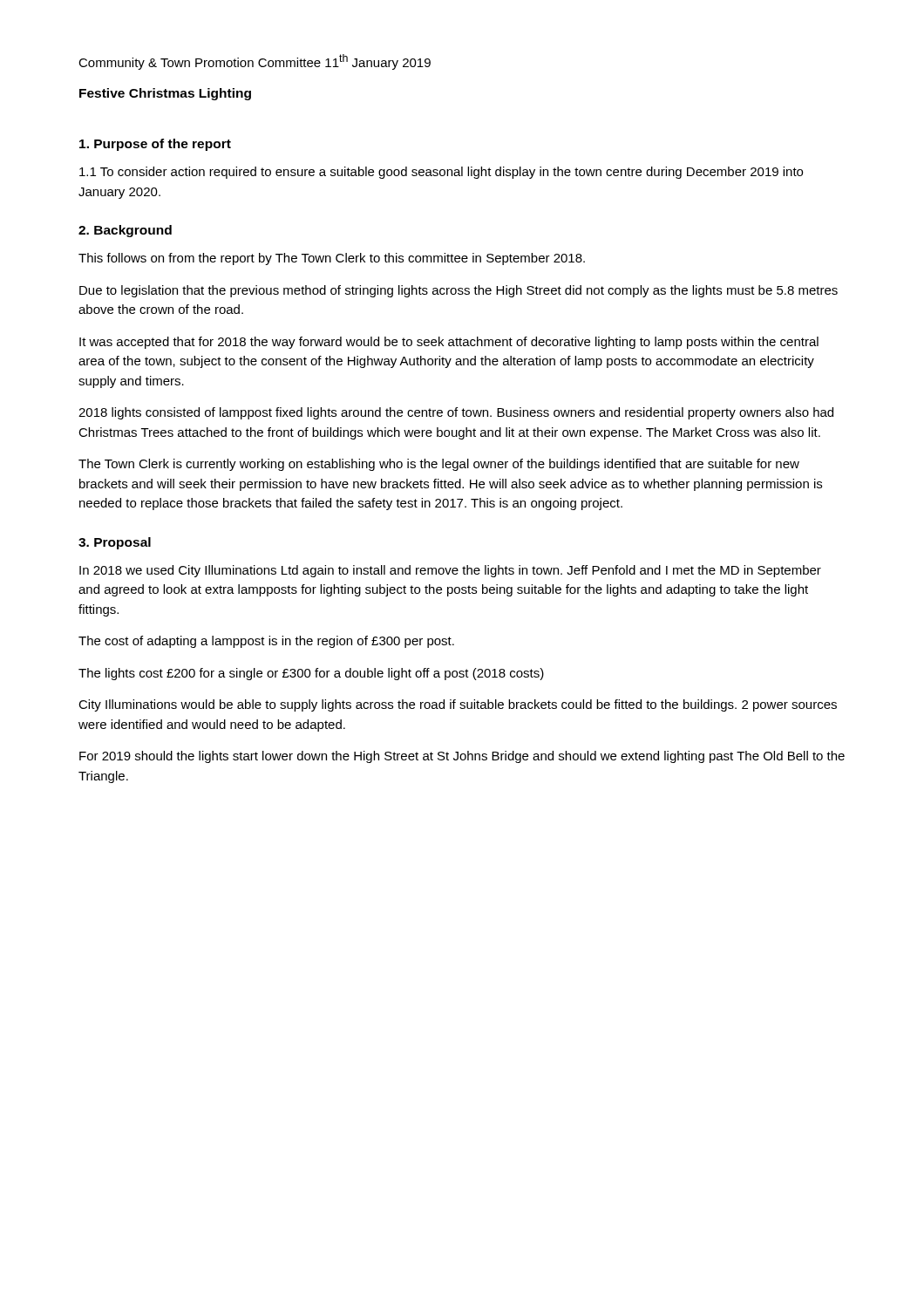The image size is (924, 1308).
Task: Point to the block beginning "In 2018 we used City Illuminations Ltd"
Action: (450, 589)
